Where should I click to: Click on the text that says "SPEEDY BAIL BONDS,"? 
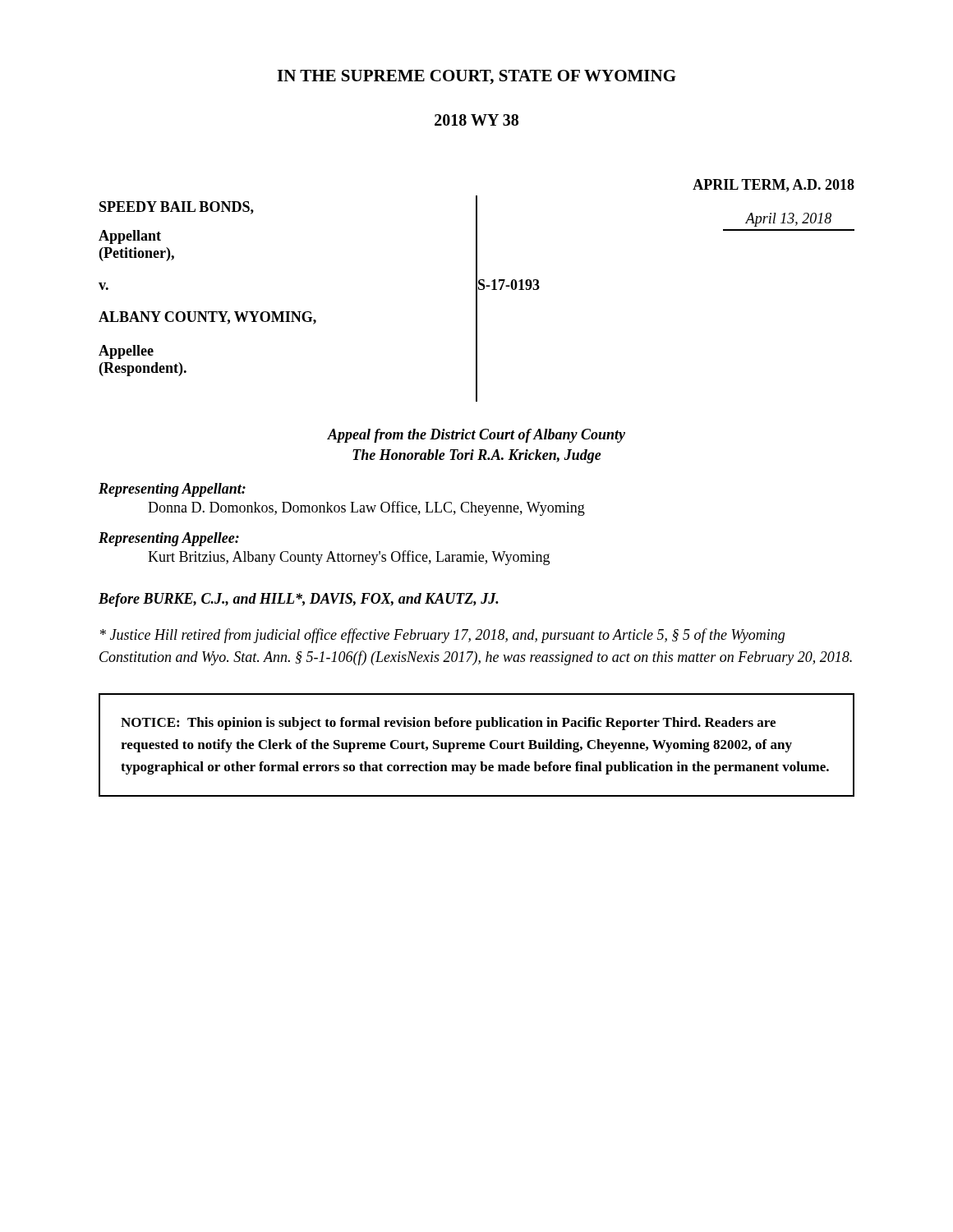[176, 207]
